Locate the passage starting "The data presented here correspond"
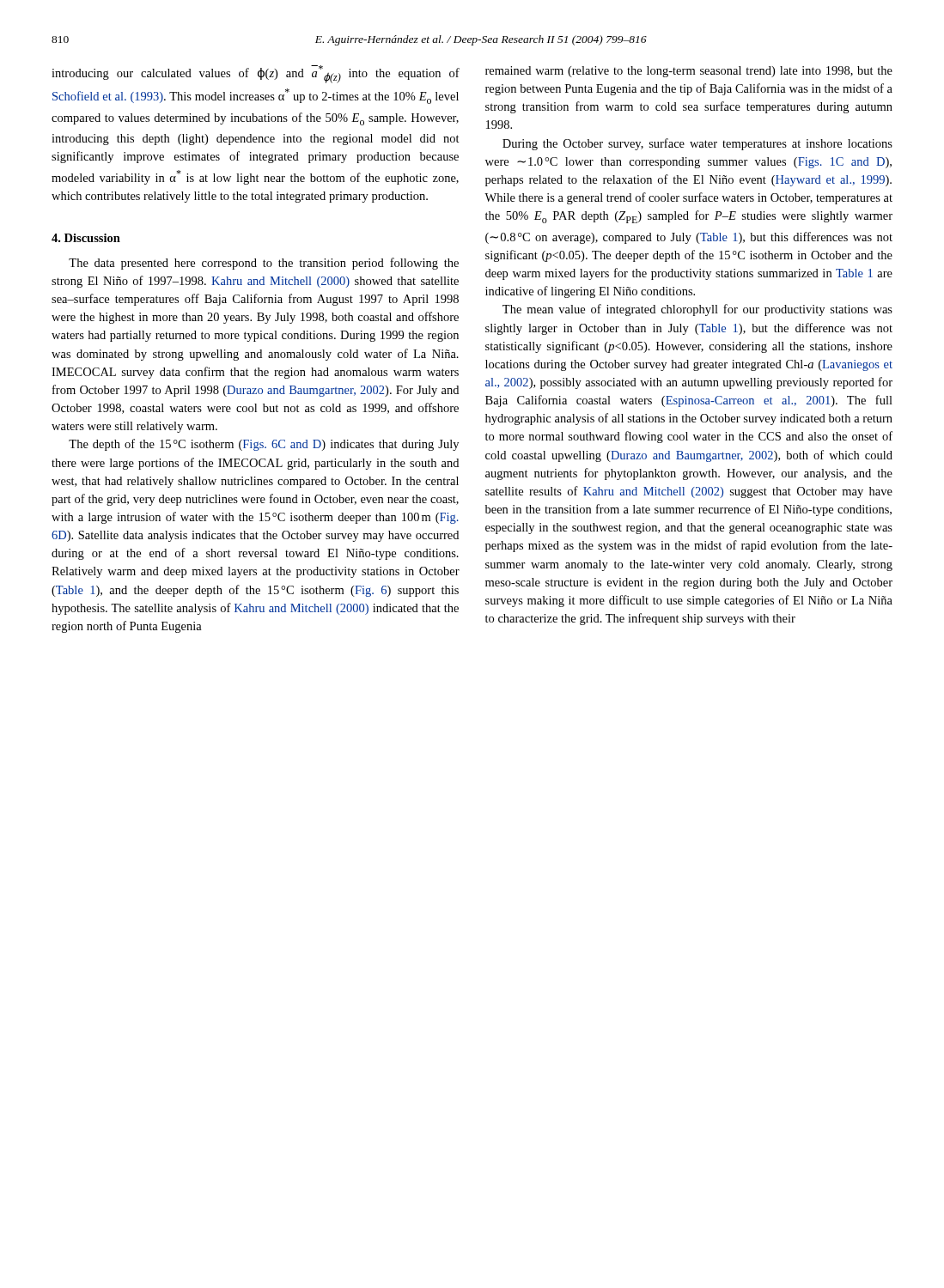Viewport: 944px width, 1288px height. click(255, 445)
